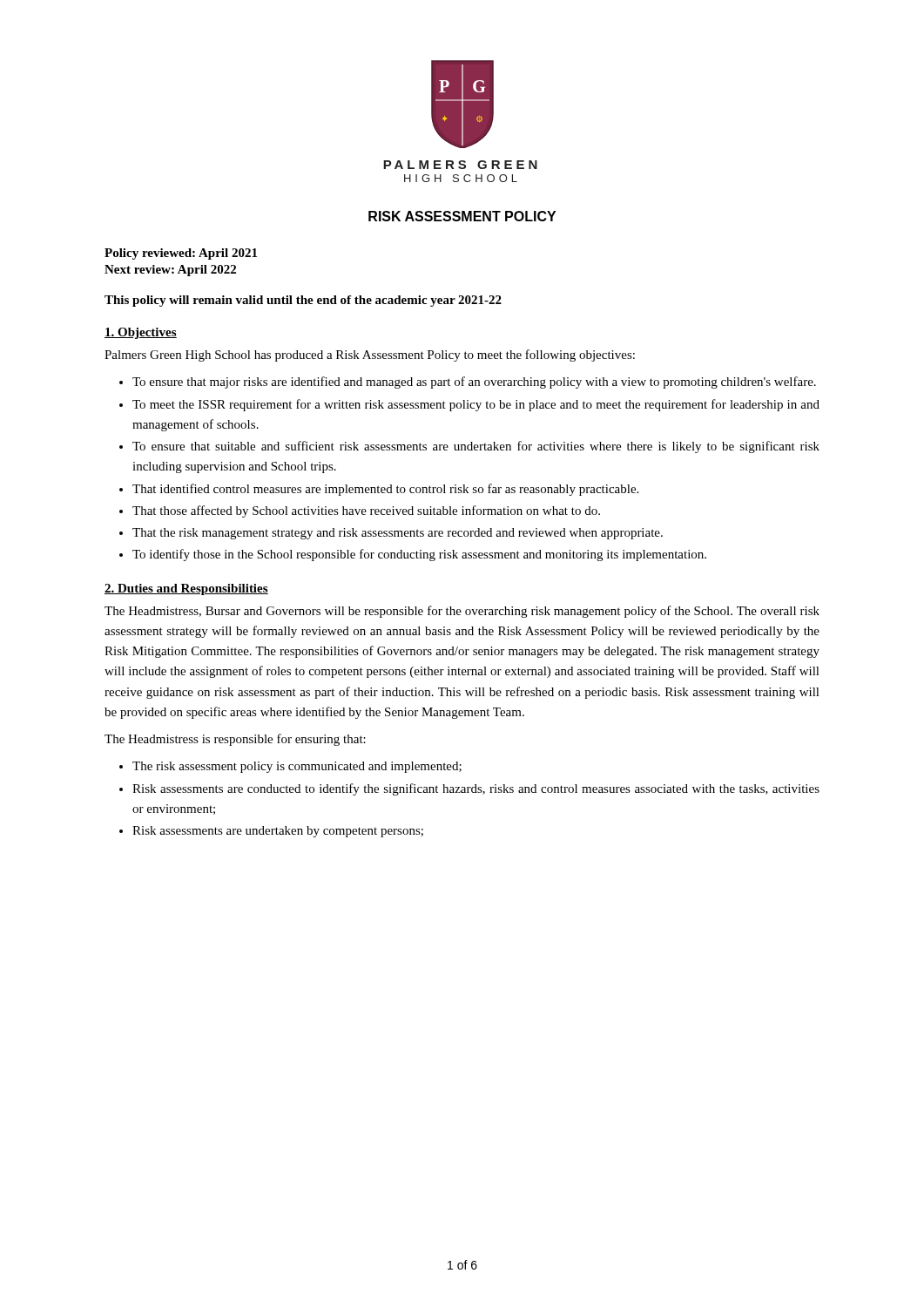This screenshot has width=924, height=1307.
Task: Point to "2. Duties and Responsibilities"
Action: coord(186,588)
